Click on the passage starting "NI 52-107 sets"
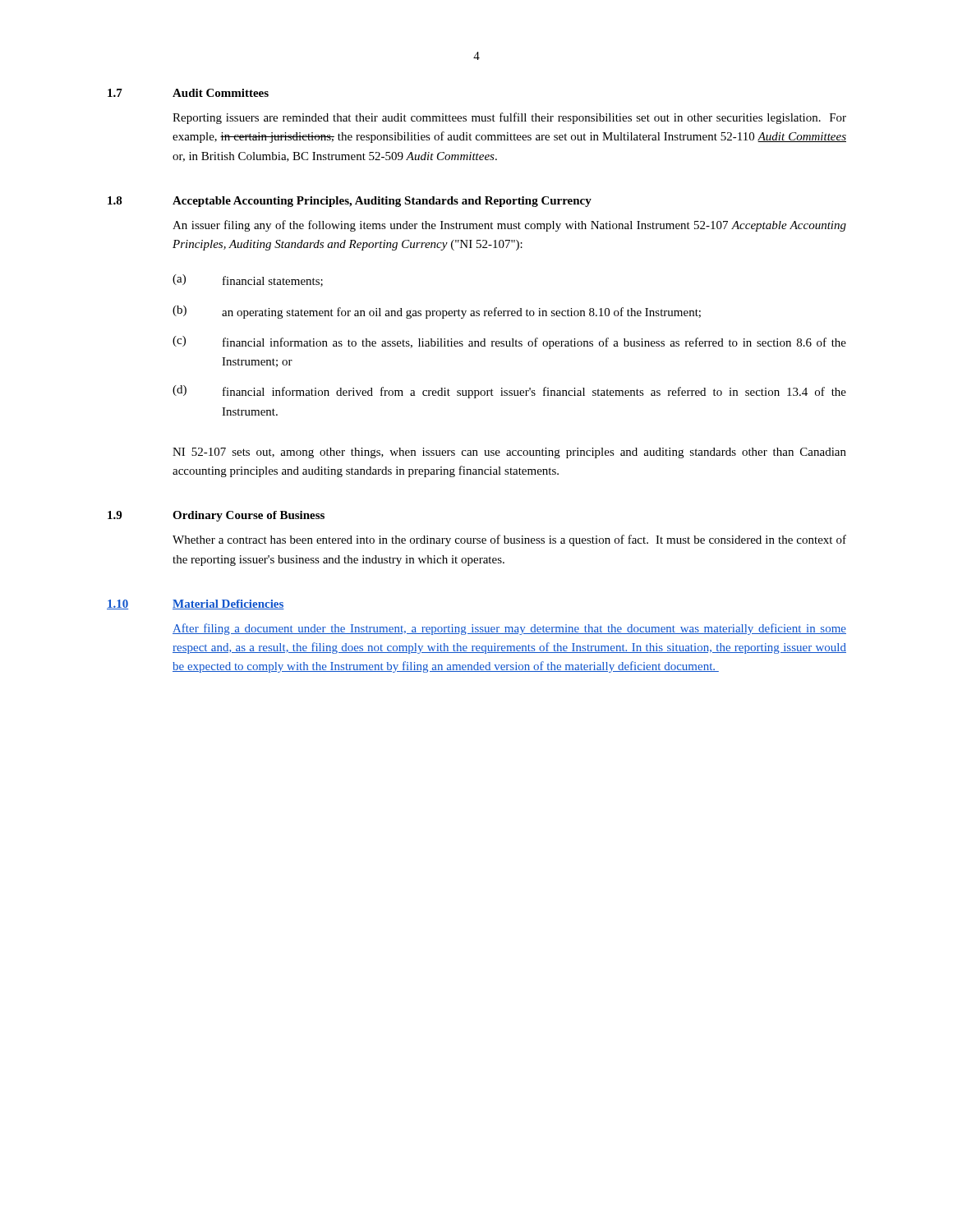Image resolution: width=953 pixels, height=1232 pixels. click(x=476, y=467)
